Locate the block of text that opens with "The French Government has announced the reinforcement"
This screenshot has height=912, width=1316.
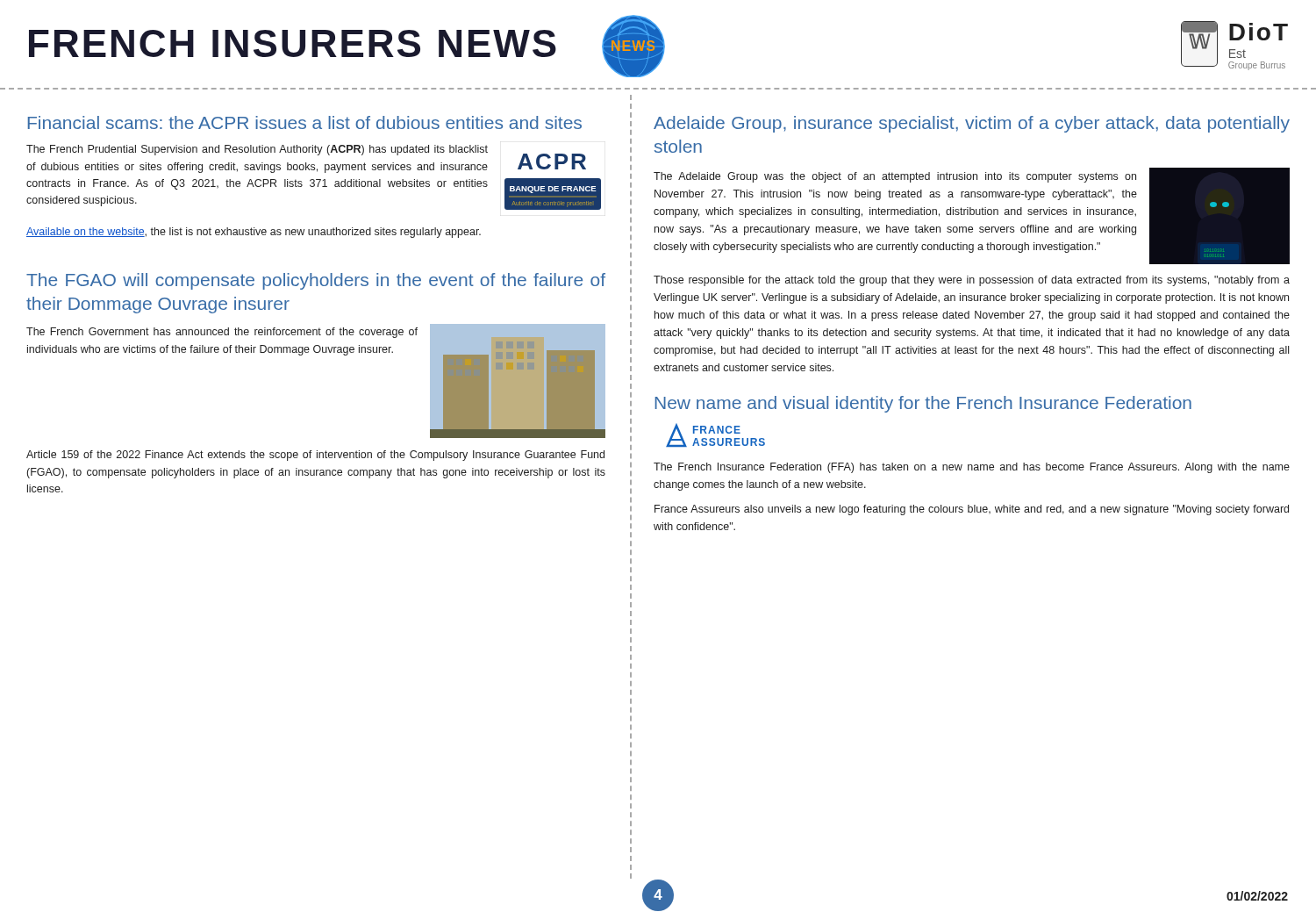point(222,341)
